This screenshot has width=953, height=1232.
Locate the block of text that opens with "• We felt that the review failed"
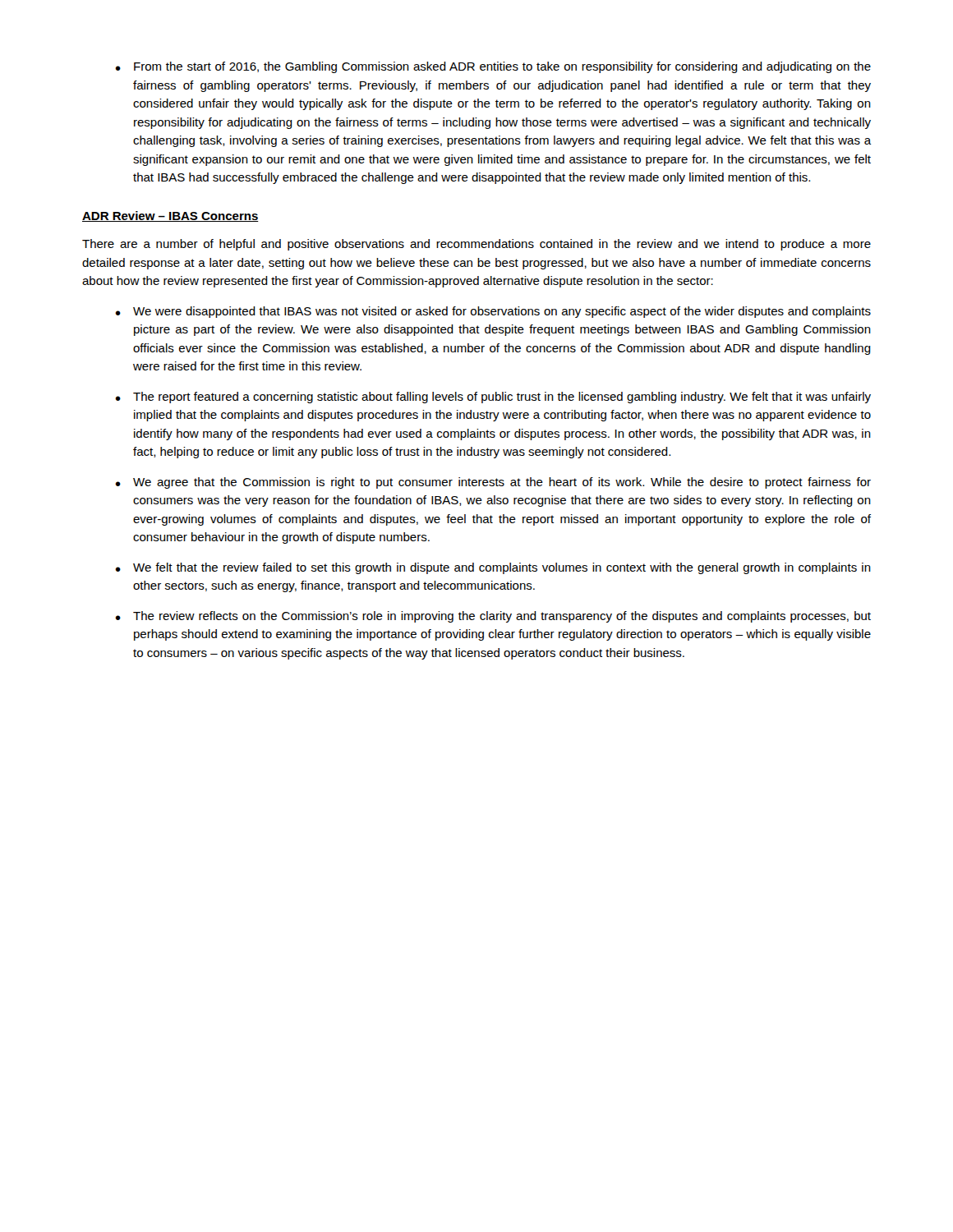pyautogui.click(x=493, y=577)
